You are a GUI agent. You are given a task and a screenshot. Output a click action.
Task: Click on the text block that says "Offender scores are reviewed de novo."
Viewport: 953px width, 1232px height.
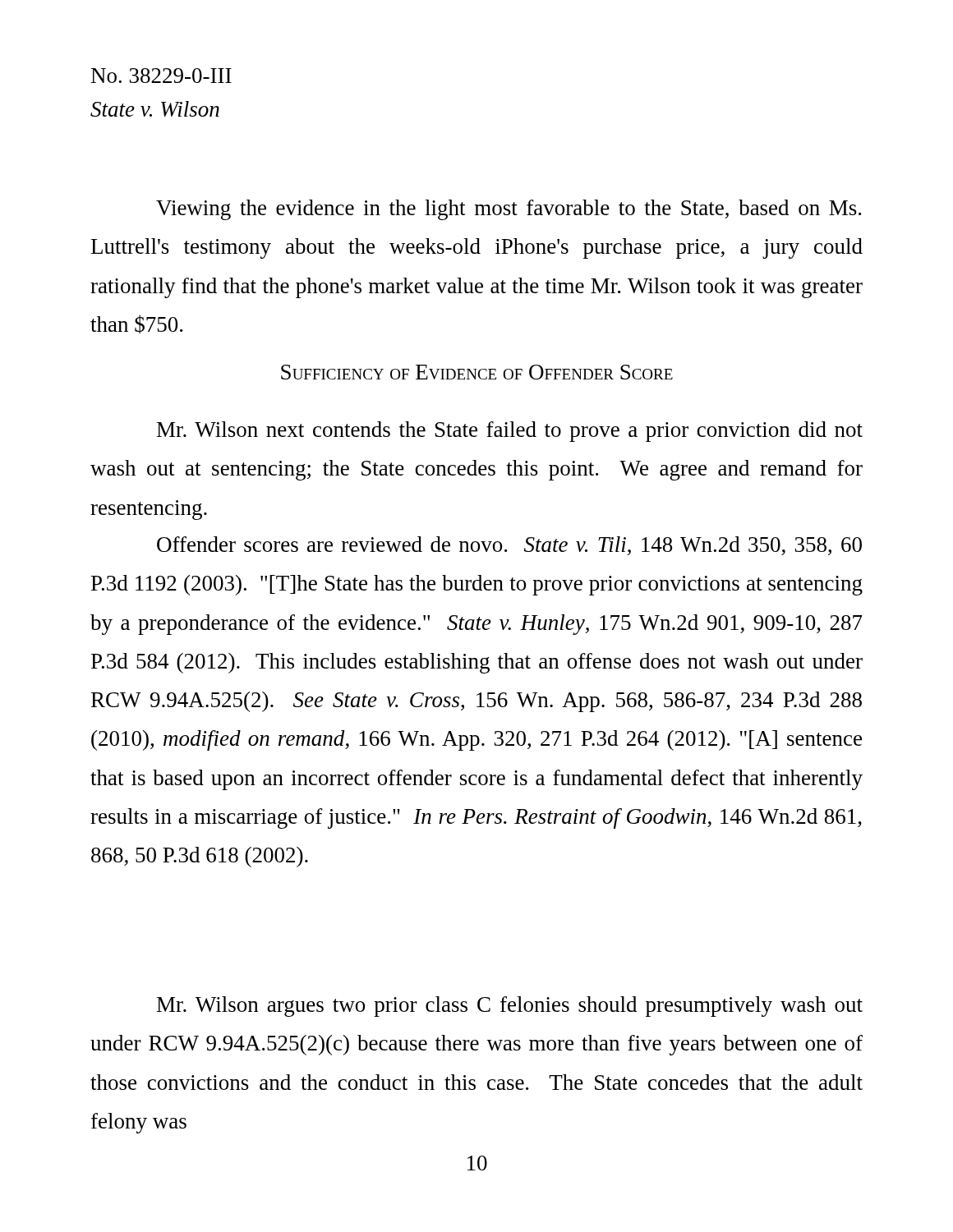[476, 700]
